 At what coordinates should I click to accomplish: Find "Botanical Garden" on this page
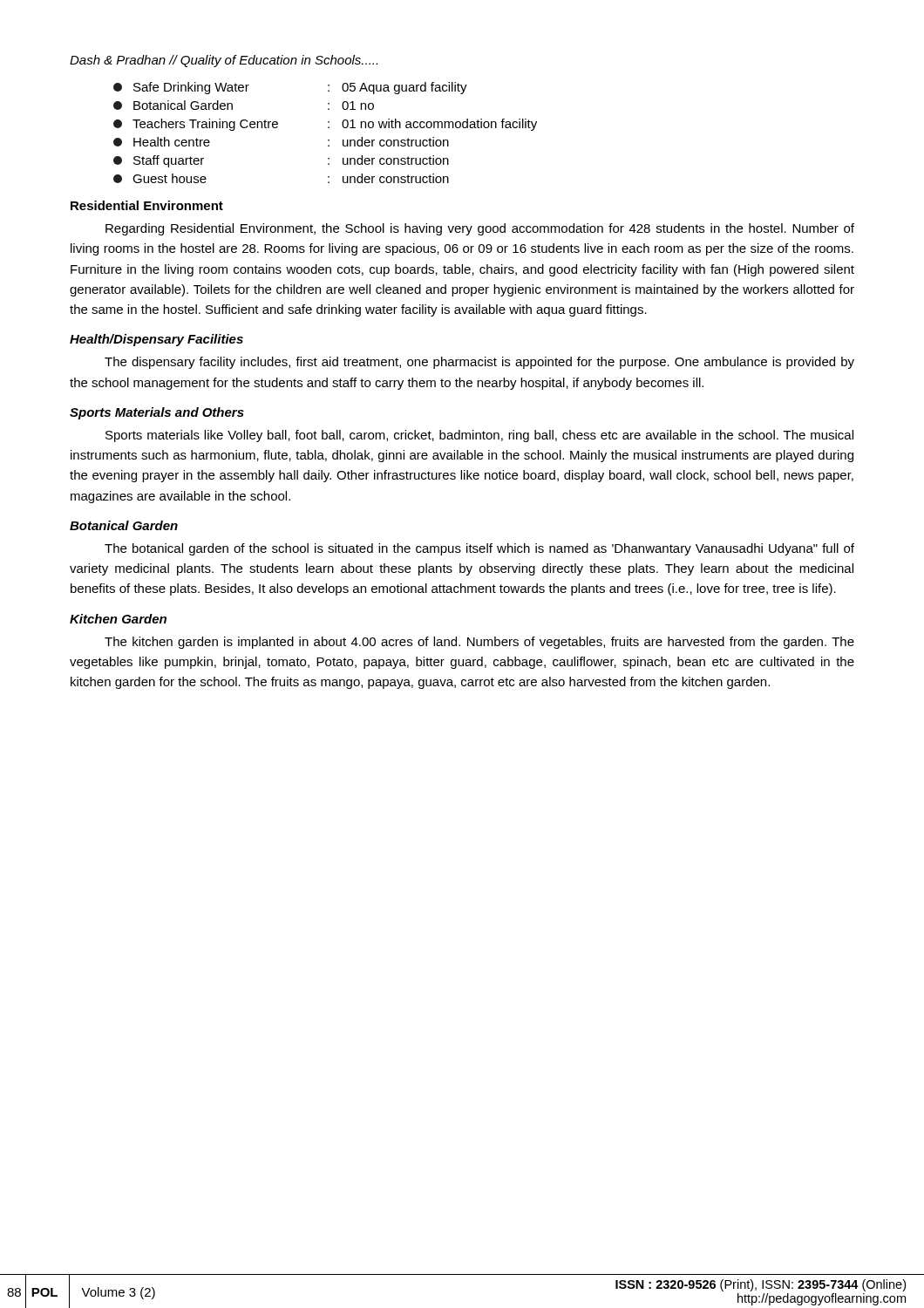(x=124, y=525)
